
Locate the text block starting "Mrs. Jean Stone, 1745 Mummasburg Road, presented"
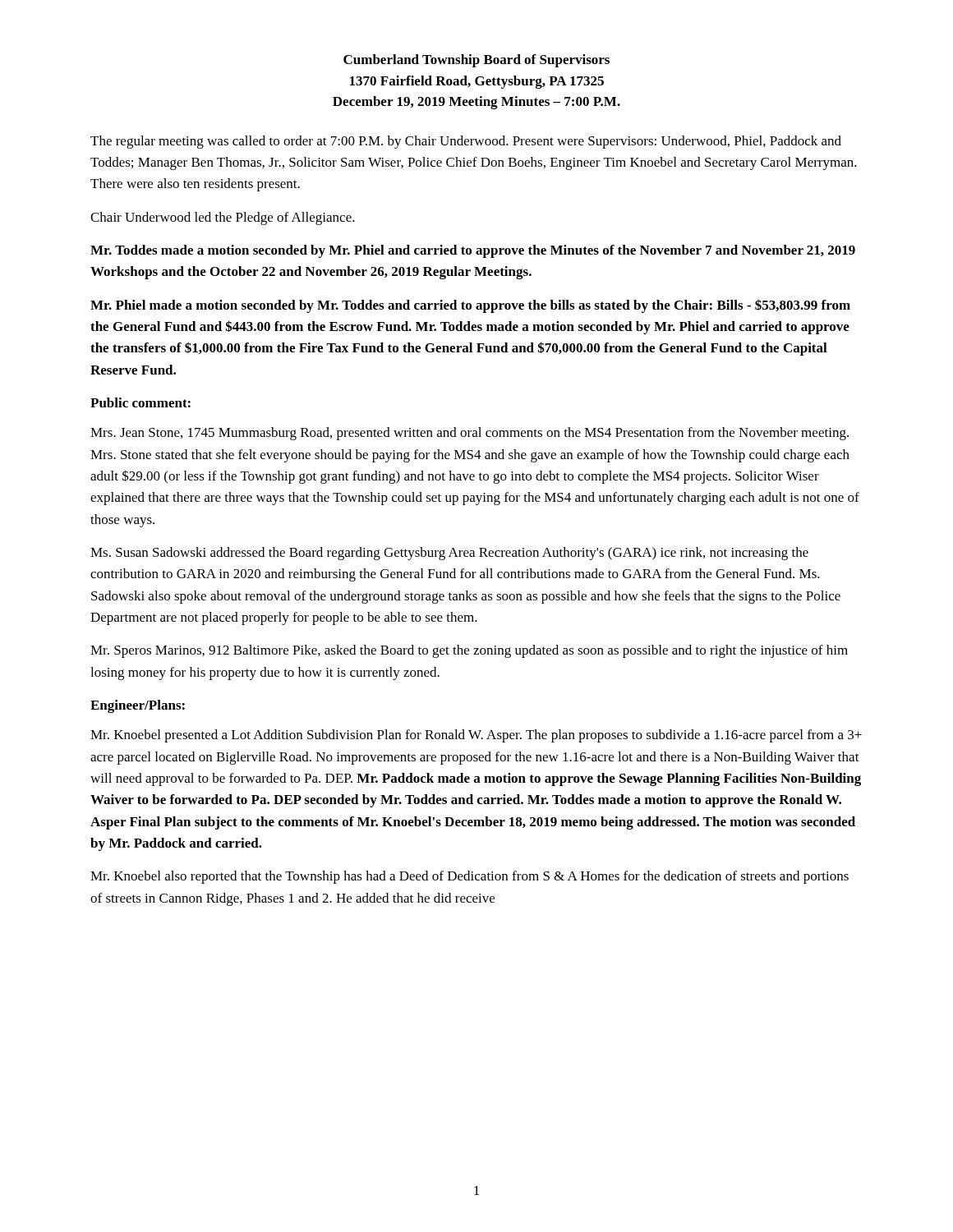pyautogui.click(x=475, y=476)
